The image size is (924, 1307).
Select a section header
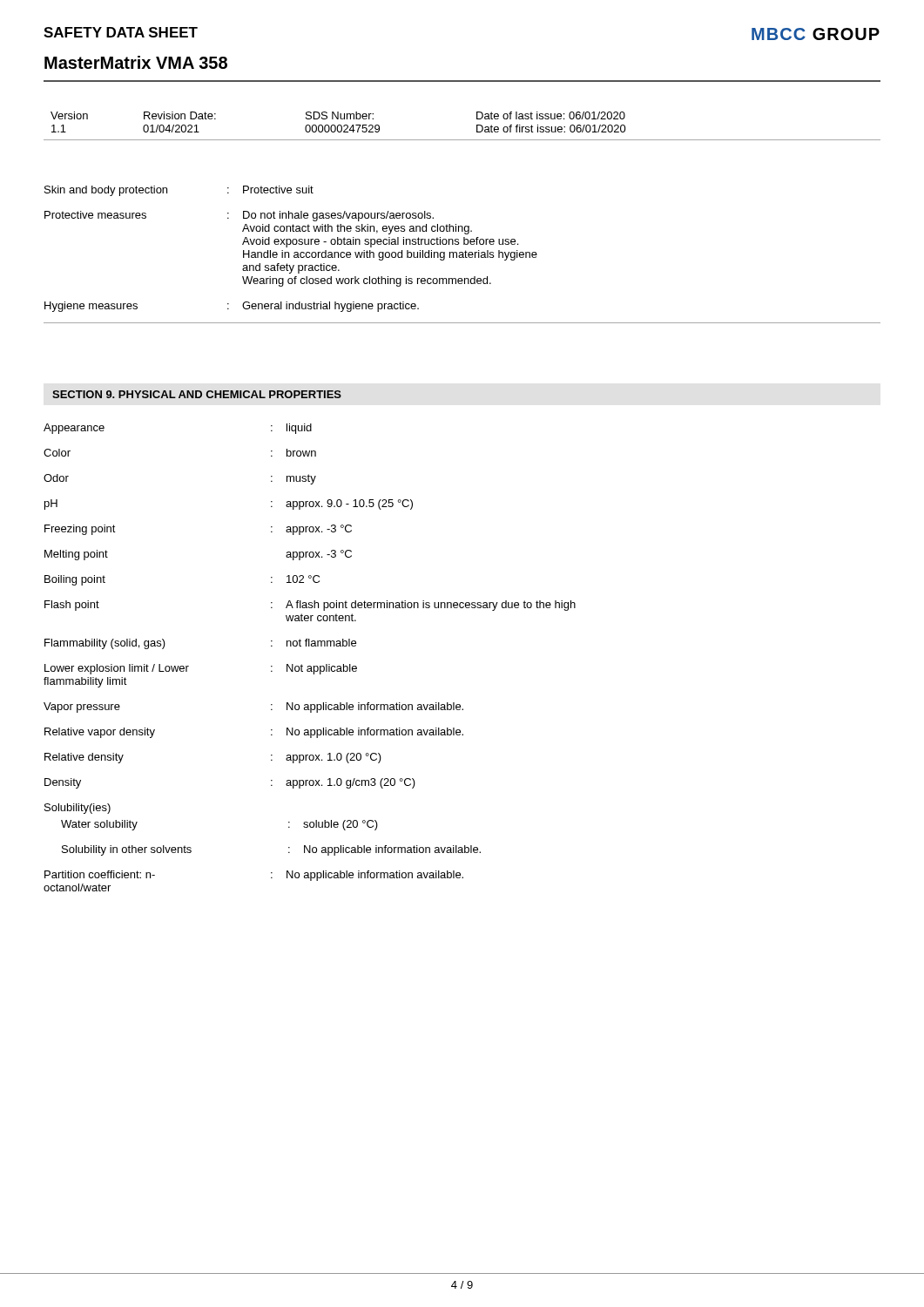197,394
